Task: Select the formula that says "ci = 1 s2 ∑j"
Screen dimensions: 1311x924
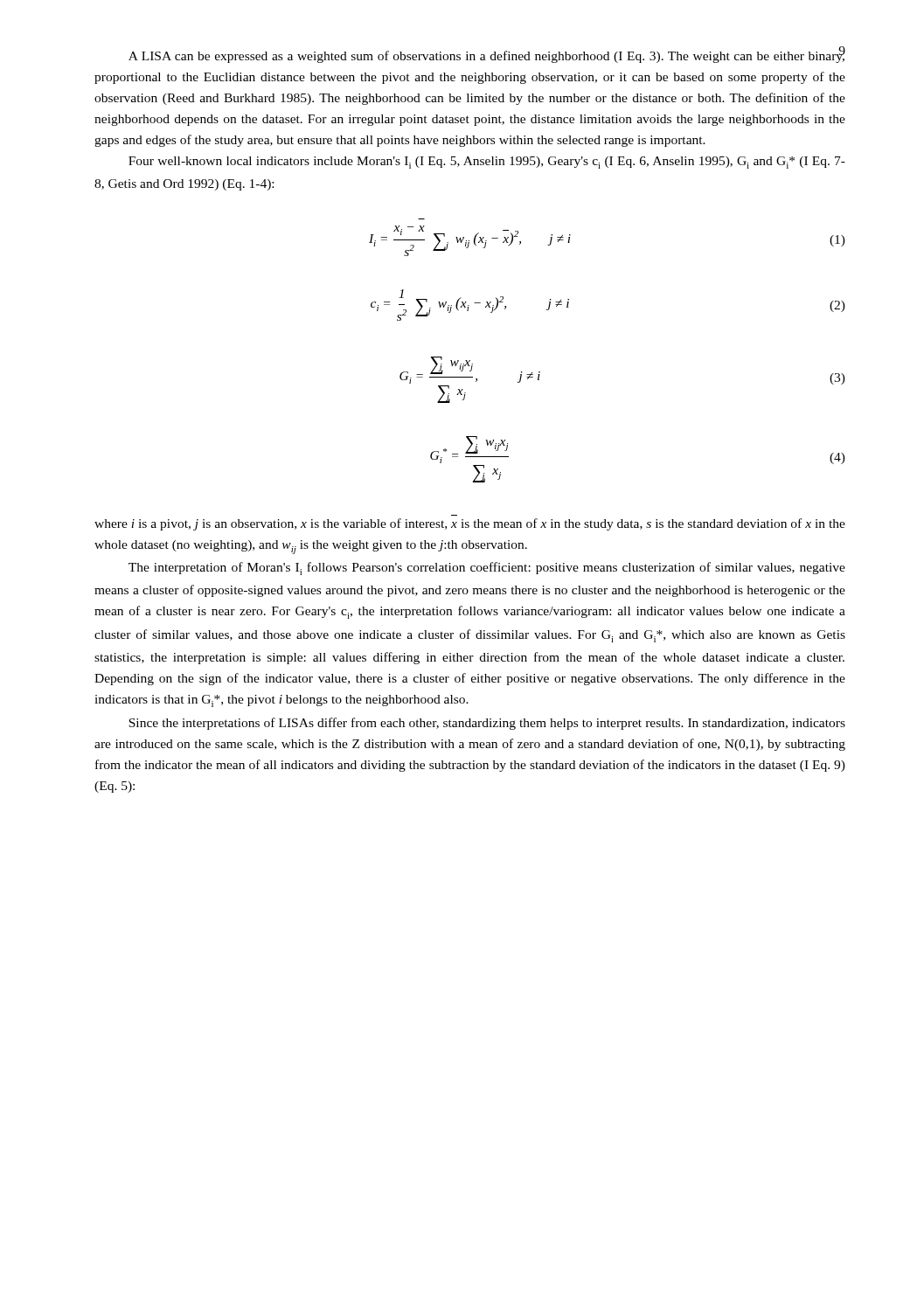Action: coord(422,305)
